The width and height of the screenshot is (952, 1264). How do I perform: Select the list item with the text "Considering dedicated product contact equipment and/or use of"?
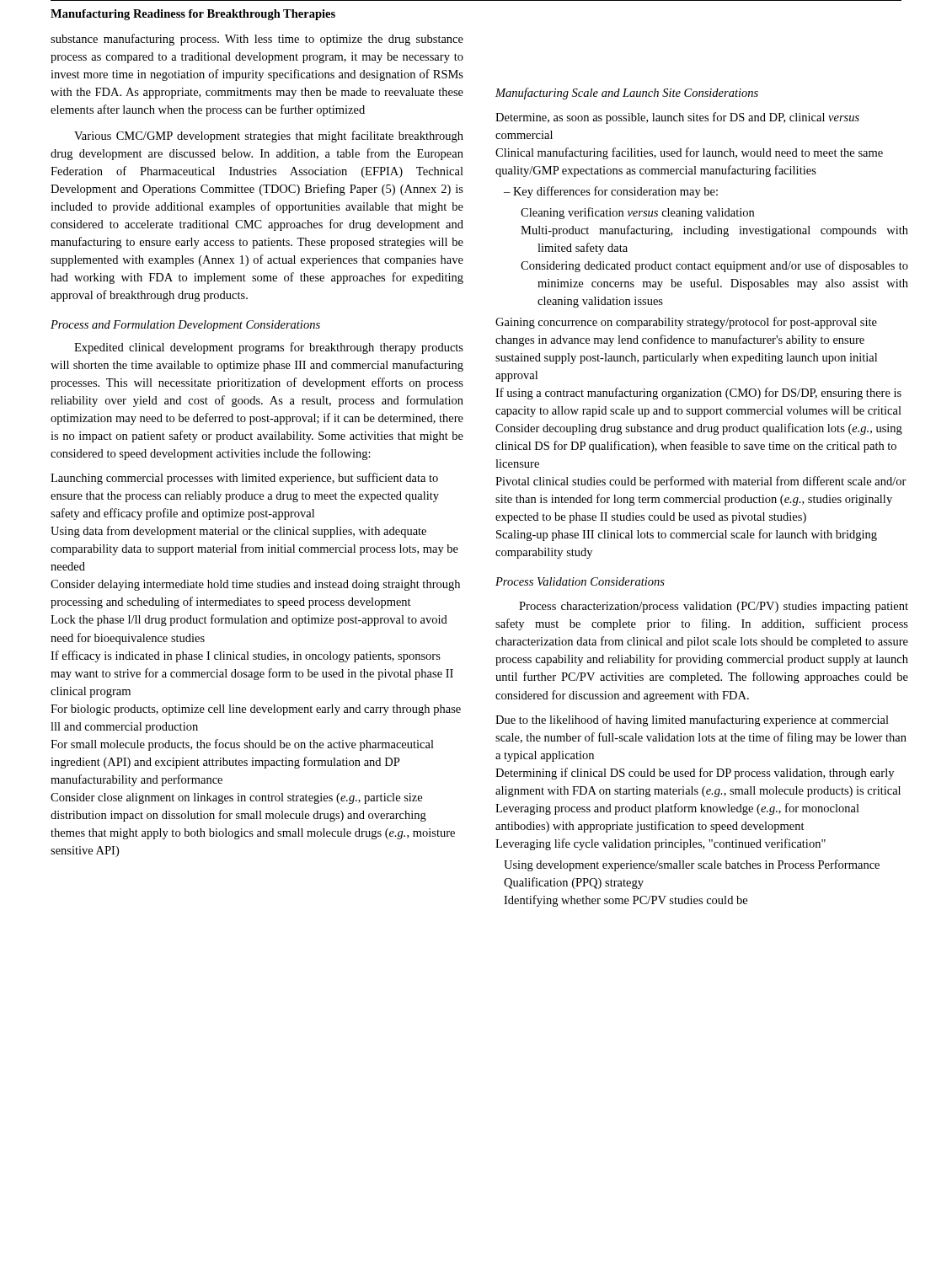point(723,284)
